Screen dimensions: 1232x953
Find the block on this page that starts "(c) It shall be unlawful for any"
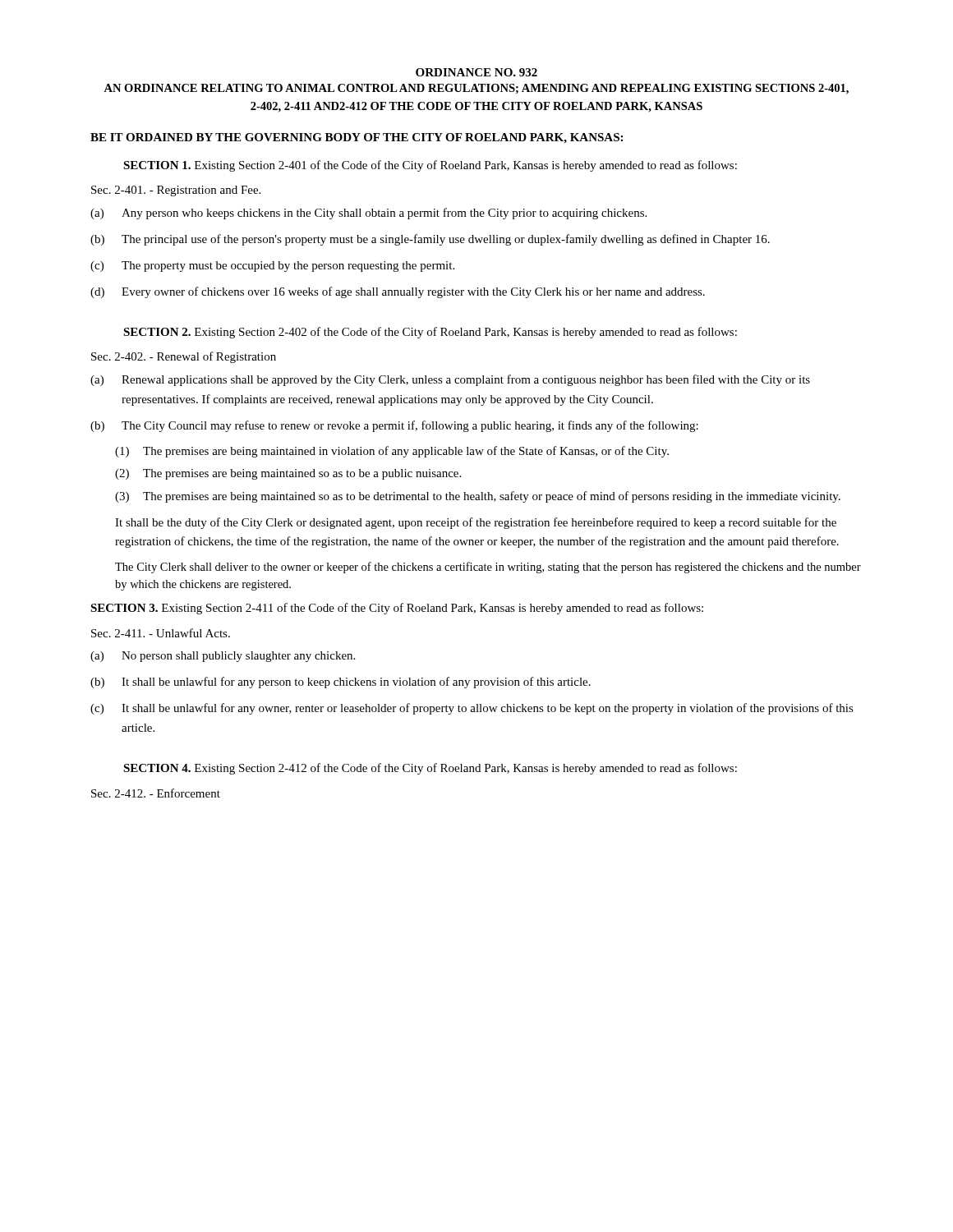[476, 718]
